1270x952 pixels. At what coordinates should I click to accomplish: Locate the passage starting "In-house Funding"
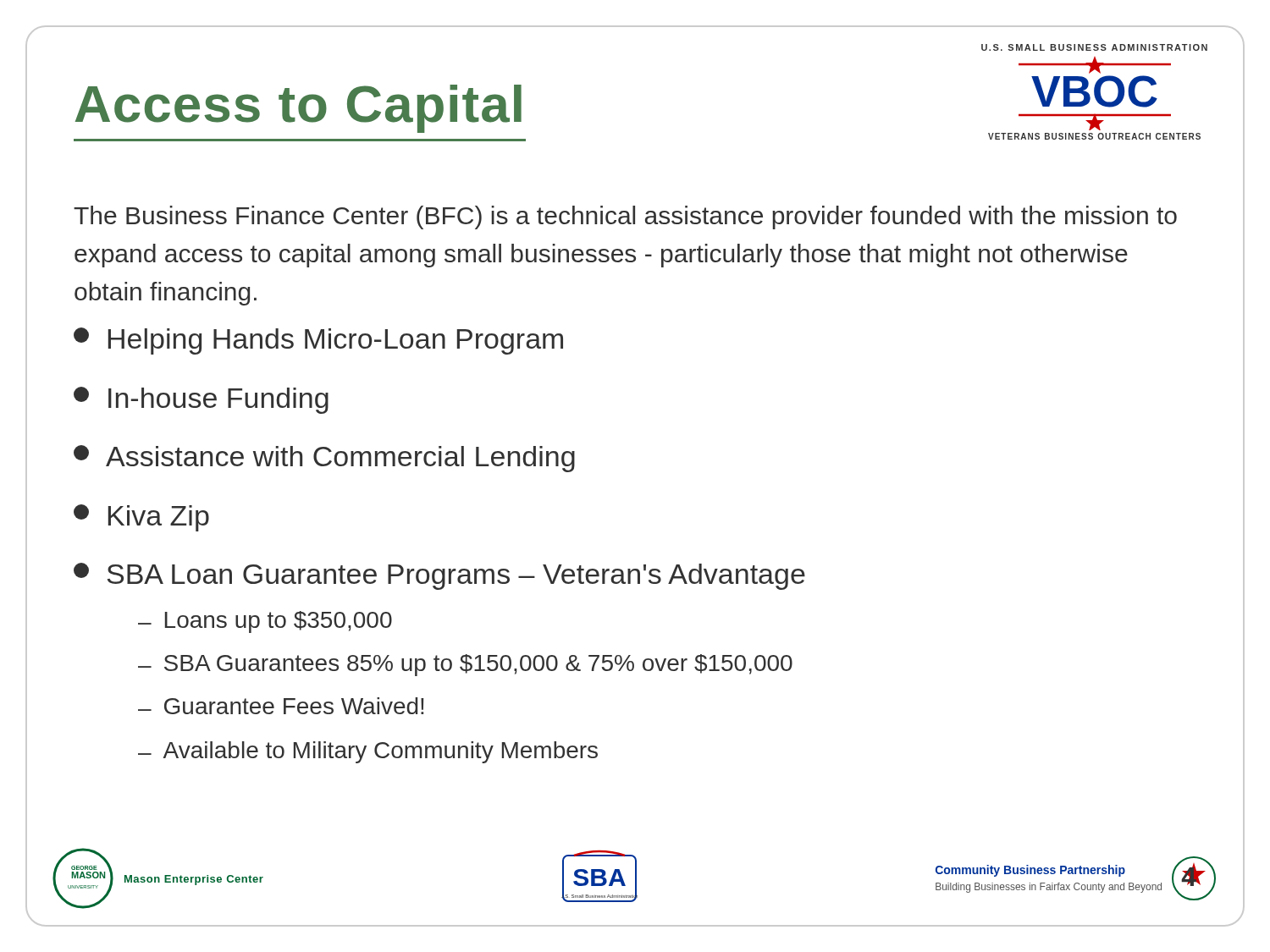202,398
